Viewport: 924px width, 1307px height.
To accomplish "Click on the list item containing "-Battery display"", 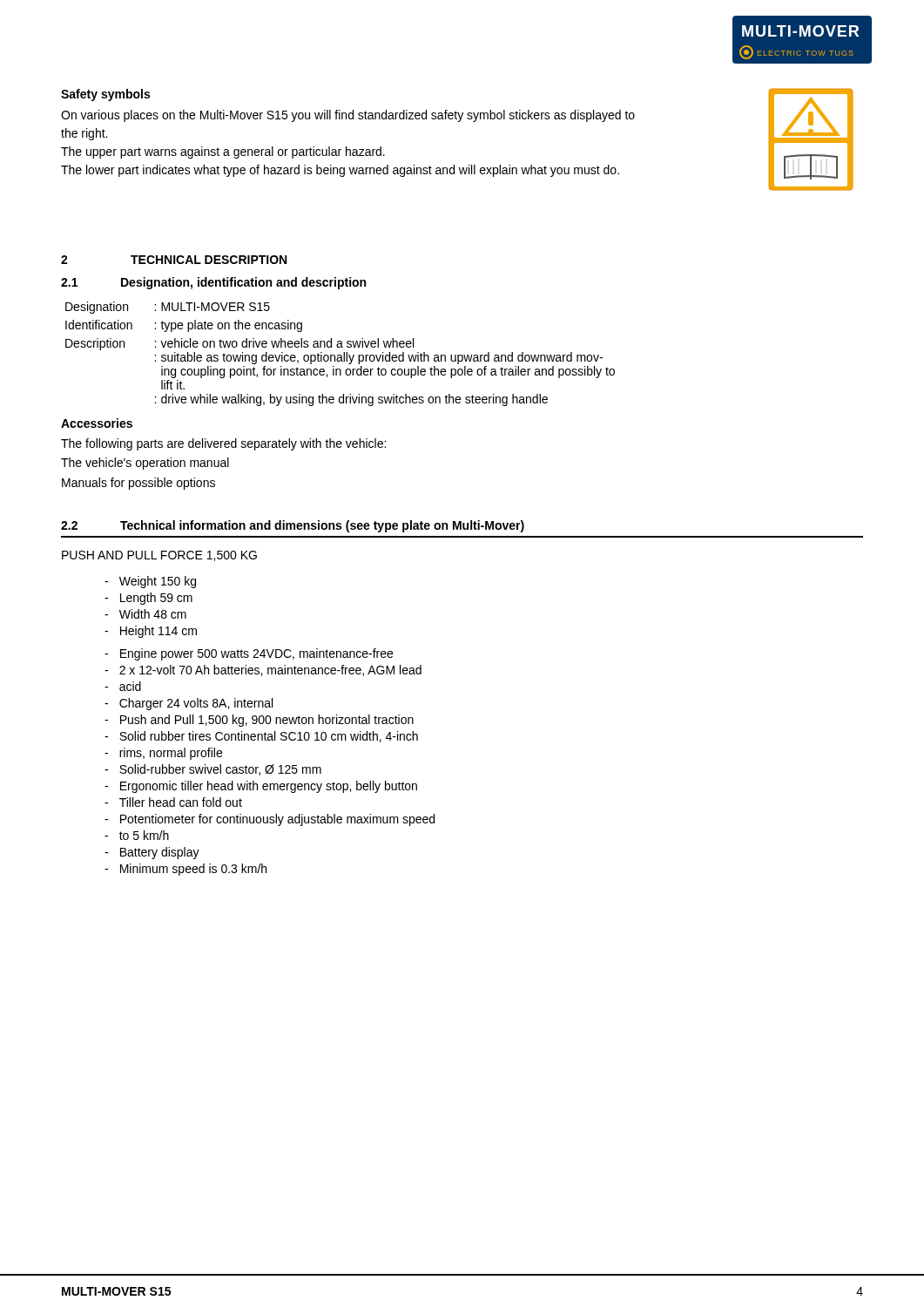I will (x=152, y=852).
